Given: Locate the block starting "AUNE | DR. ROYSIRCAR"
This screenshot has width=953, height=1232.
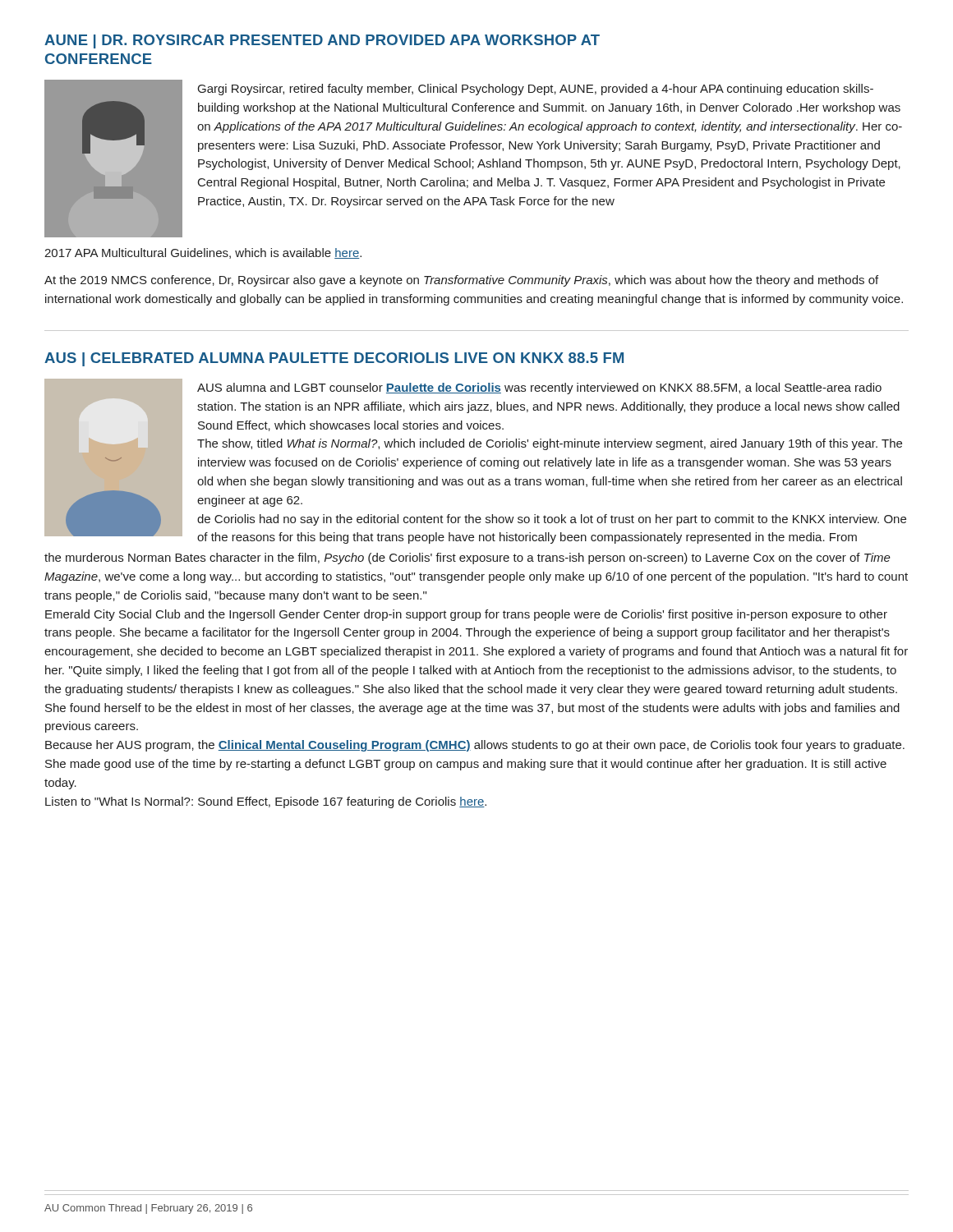Looking at the screenshot, I should (x=322, y=49).
